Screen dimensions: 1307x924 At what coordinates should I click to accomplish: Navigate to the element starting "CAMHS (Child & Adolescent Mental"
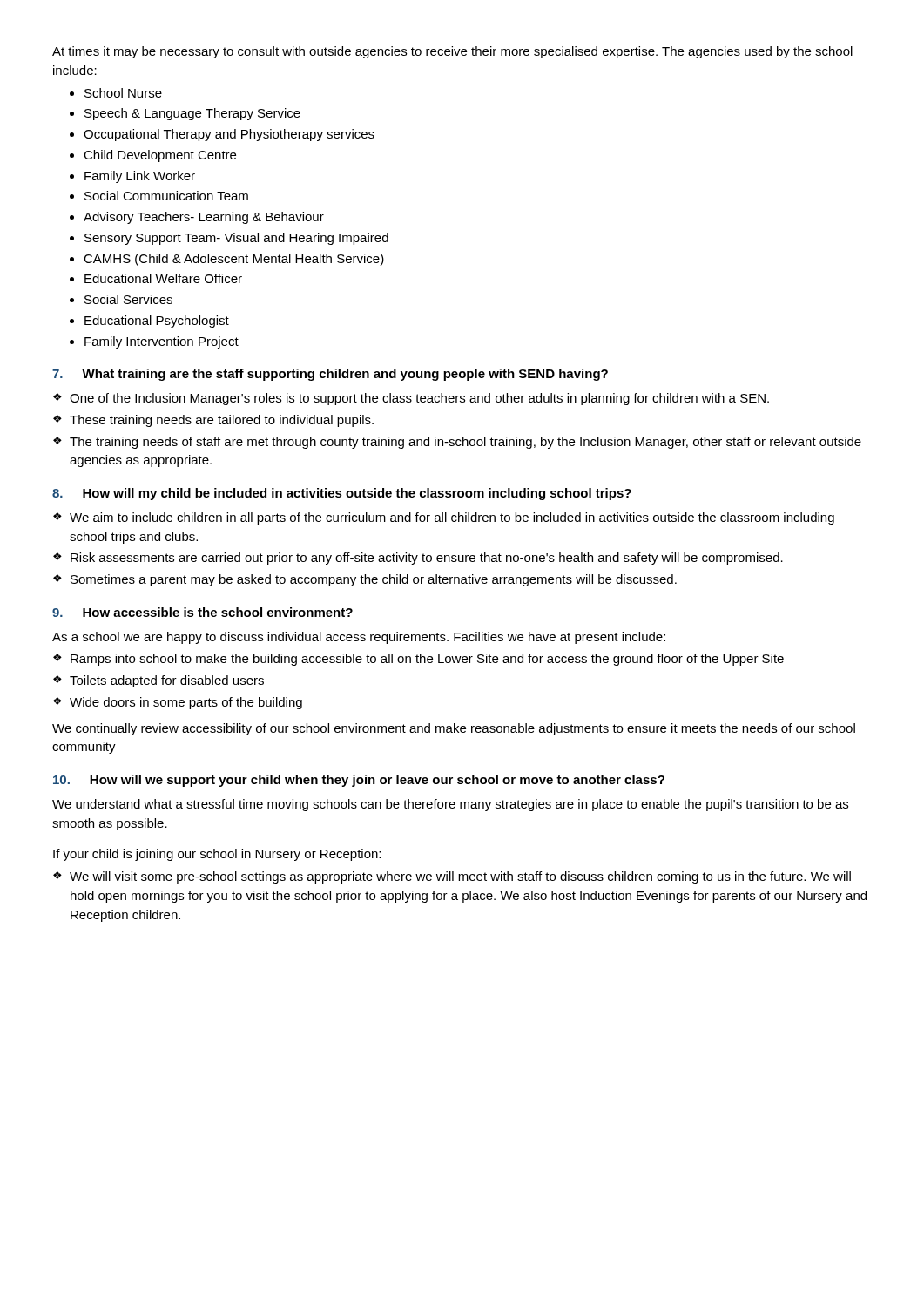[x=234, y=258]
